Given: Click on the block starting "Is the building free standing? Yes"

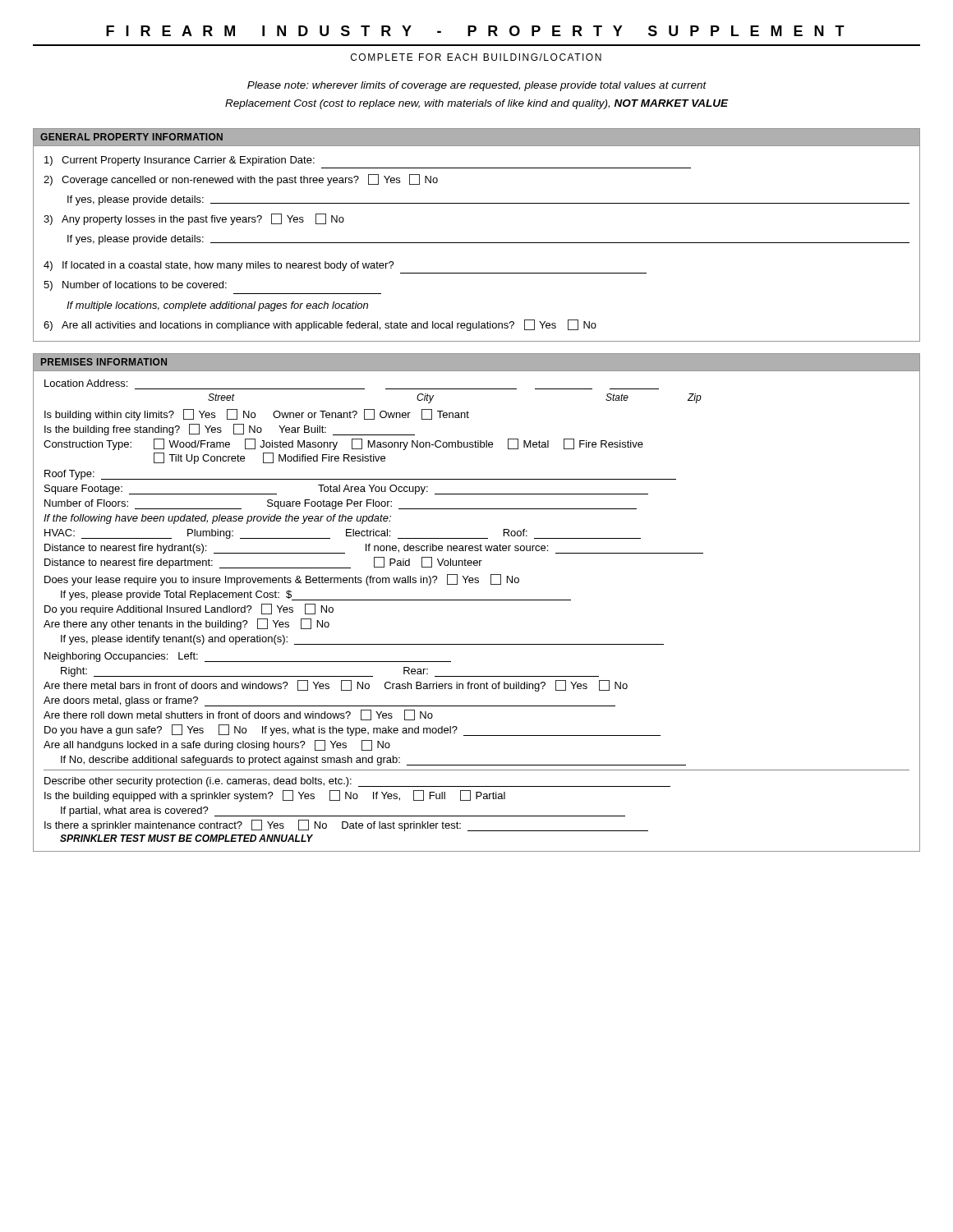Looking at the screenshot, I should point(229,429).
